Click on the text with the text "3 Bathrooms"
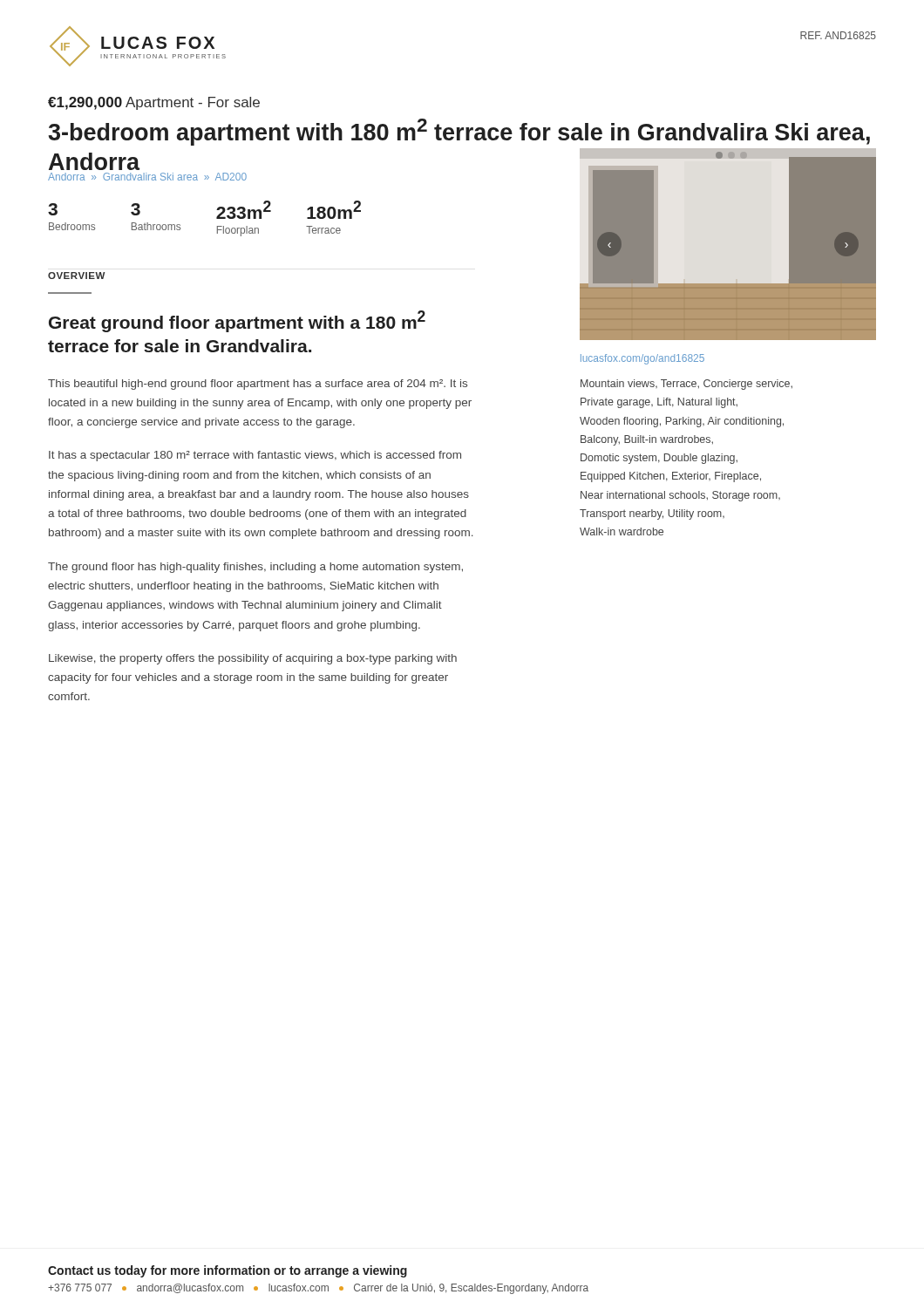Image resolution: width=924 pixels, height=1308 pixels. click(x=156, y=216)
